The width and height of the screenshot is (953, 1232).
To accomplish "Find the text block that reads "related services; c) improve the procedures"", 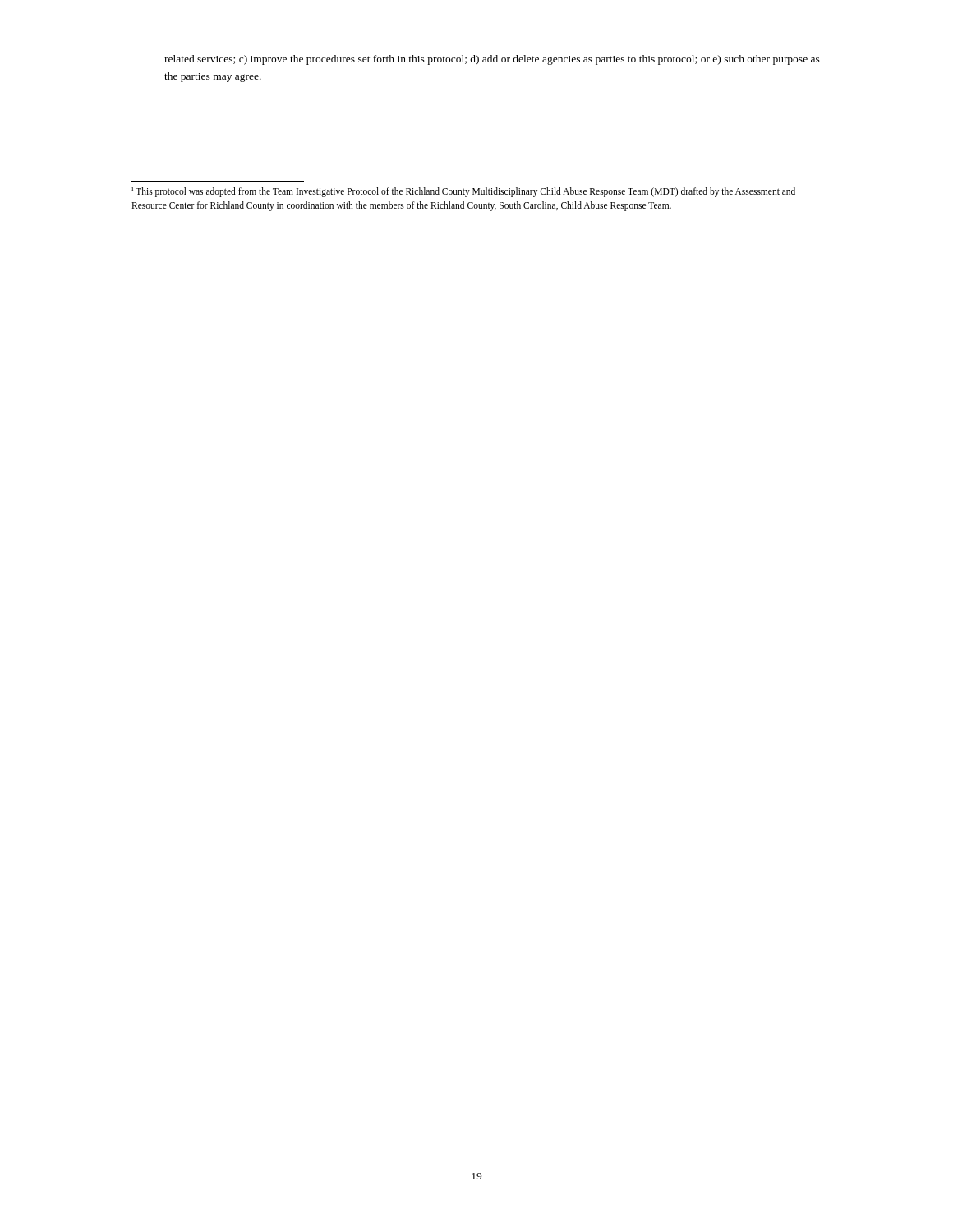I will 492,67.
